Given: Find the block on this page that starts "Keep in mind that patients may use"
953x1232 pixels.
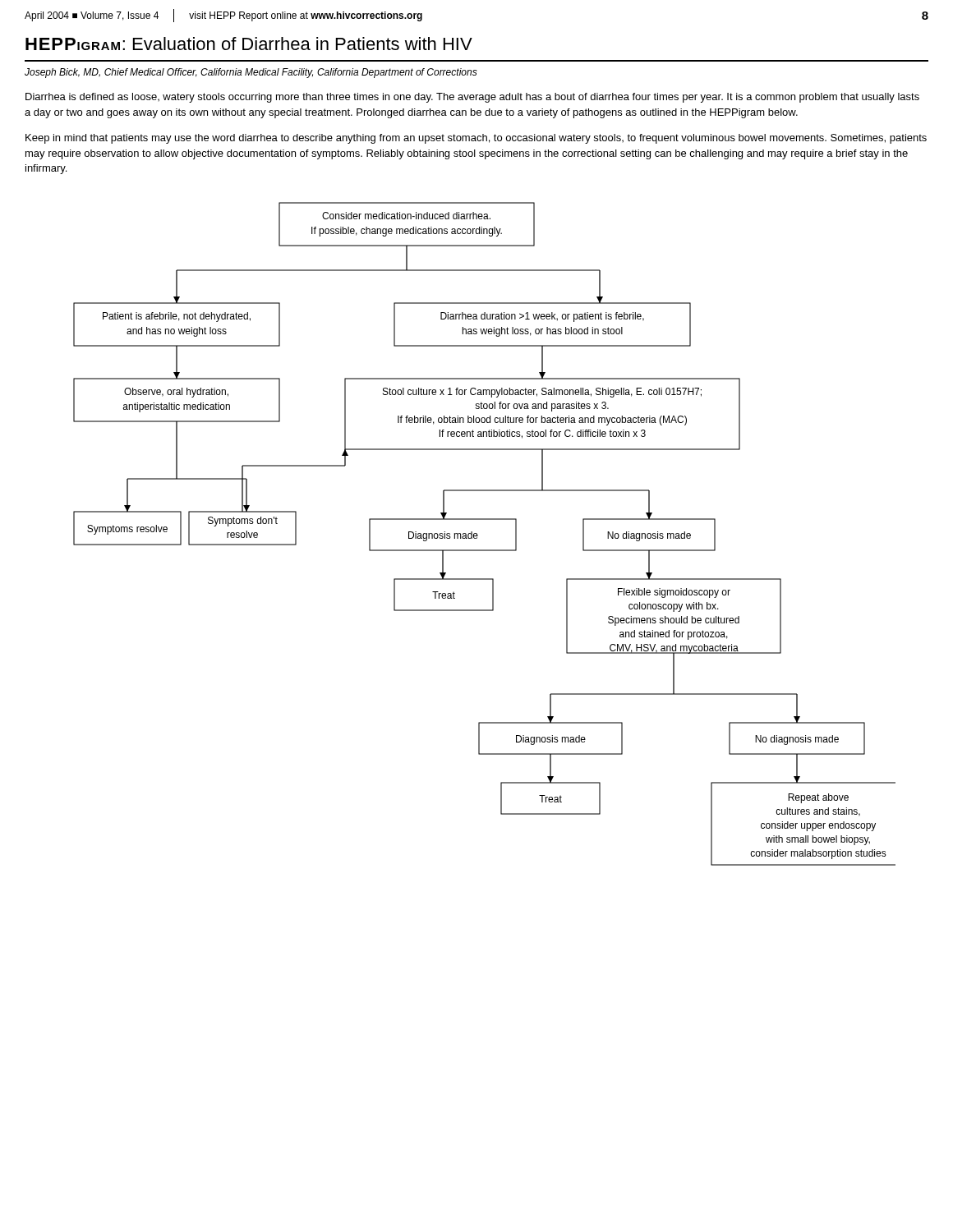Looking at the screenshot, I should [476, 153].
